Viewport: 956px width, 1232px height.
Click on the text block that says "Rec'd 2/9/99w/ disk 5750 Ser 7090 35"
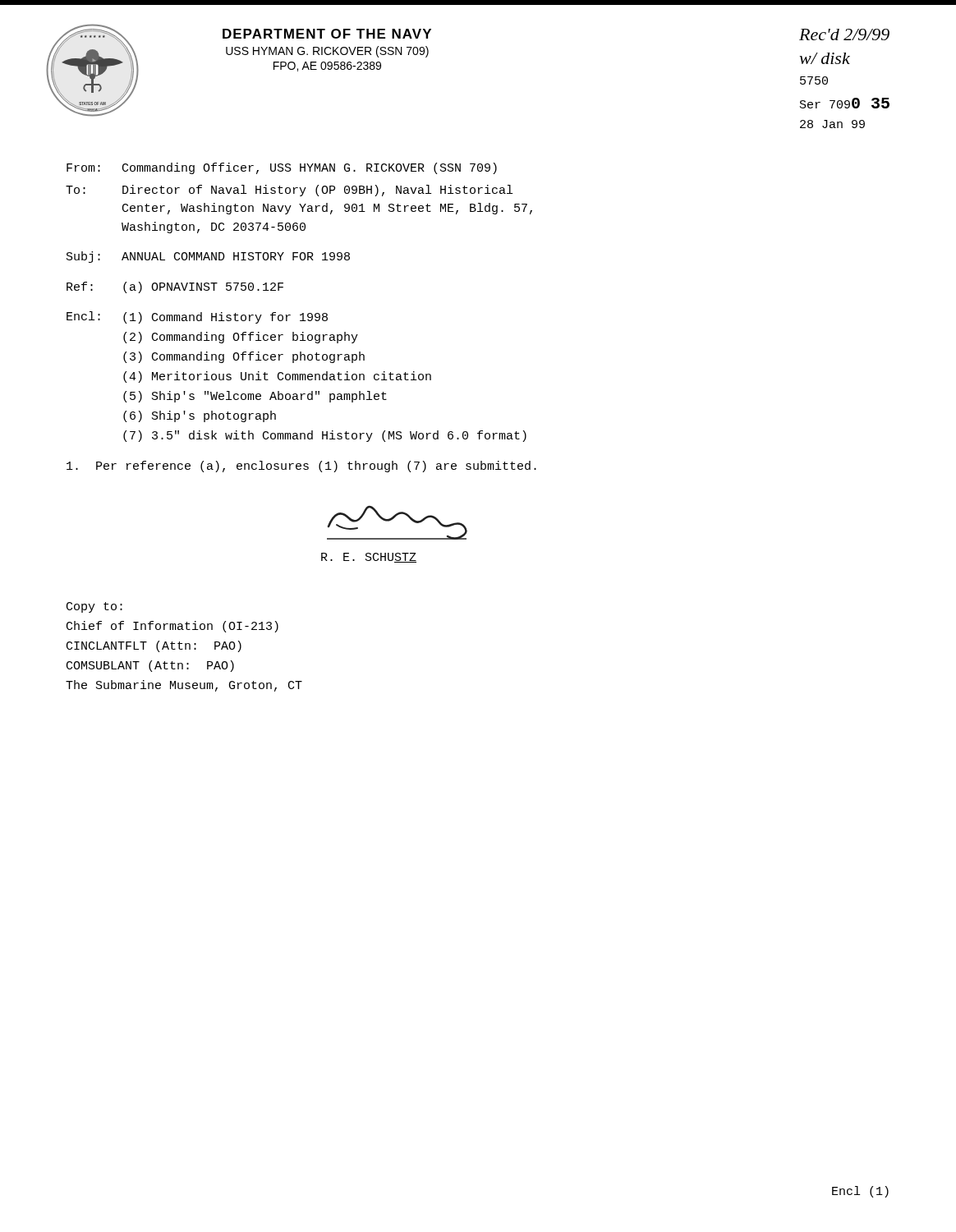click(x=844, y=34)
